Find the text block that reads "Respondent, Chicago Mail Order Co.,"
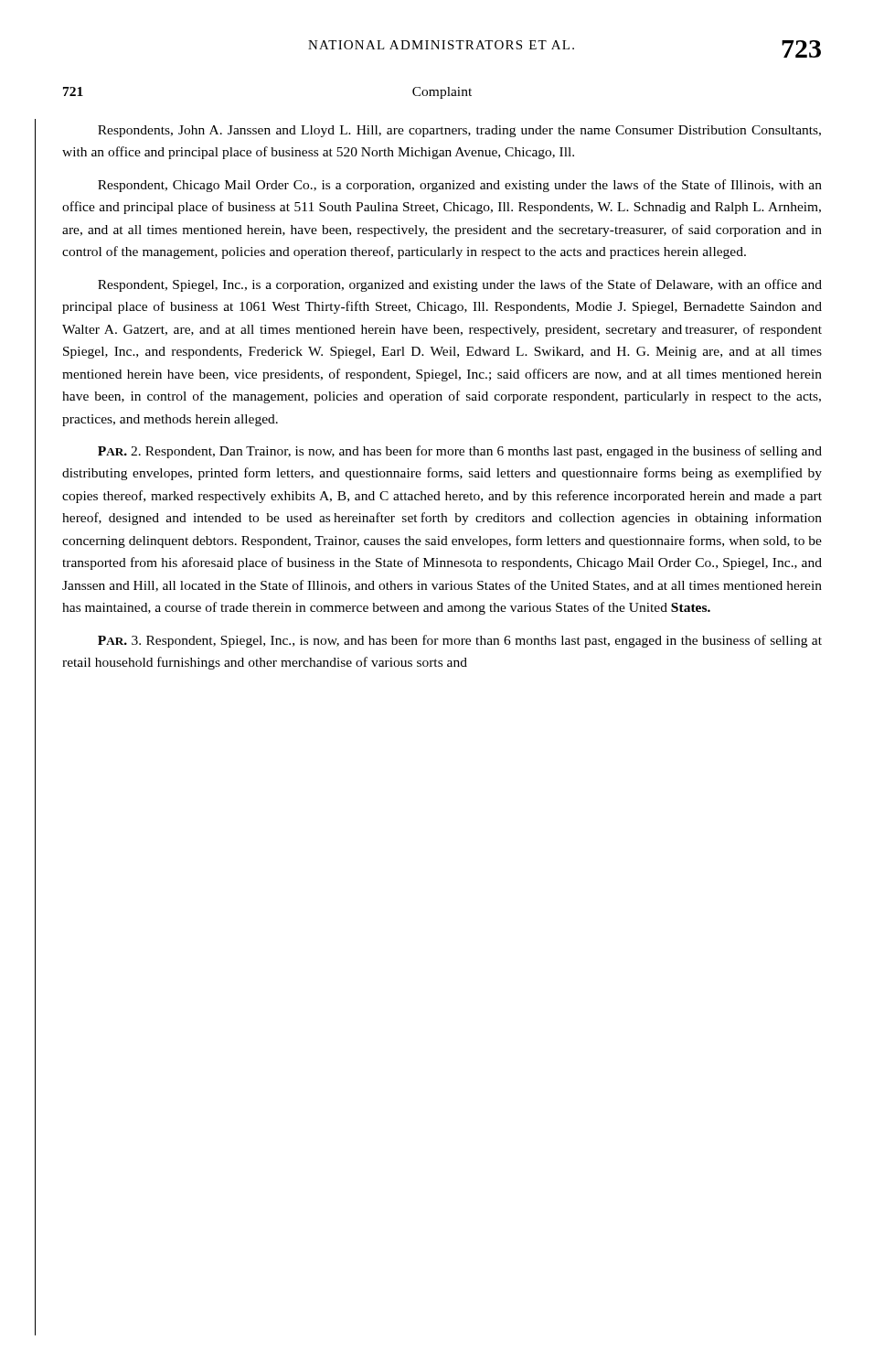The image size is (884, 1372). (x=442, y=218)
